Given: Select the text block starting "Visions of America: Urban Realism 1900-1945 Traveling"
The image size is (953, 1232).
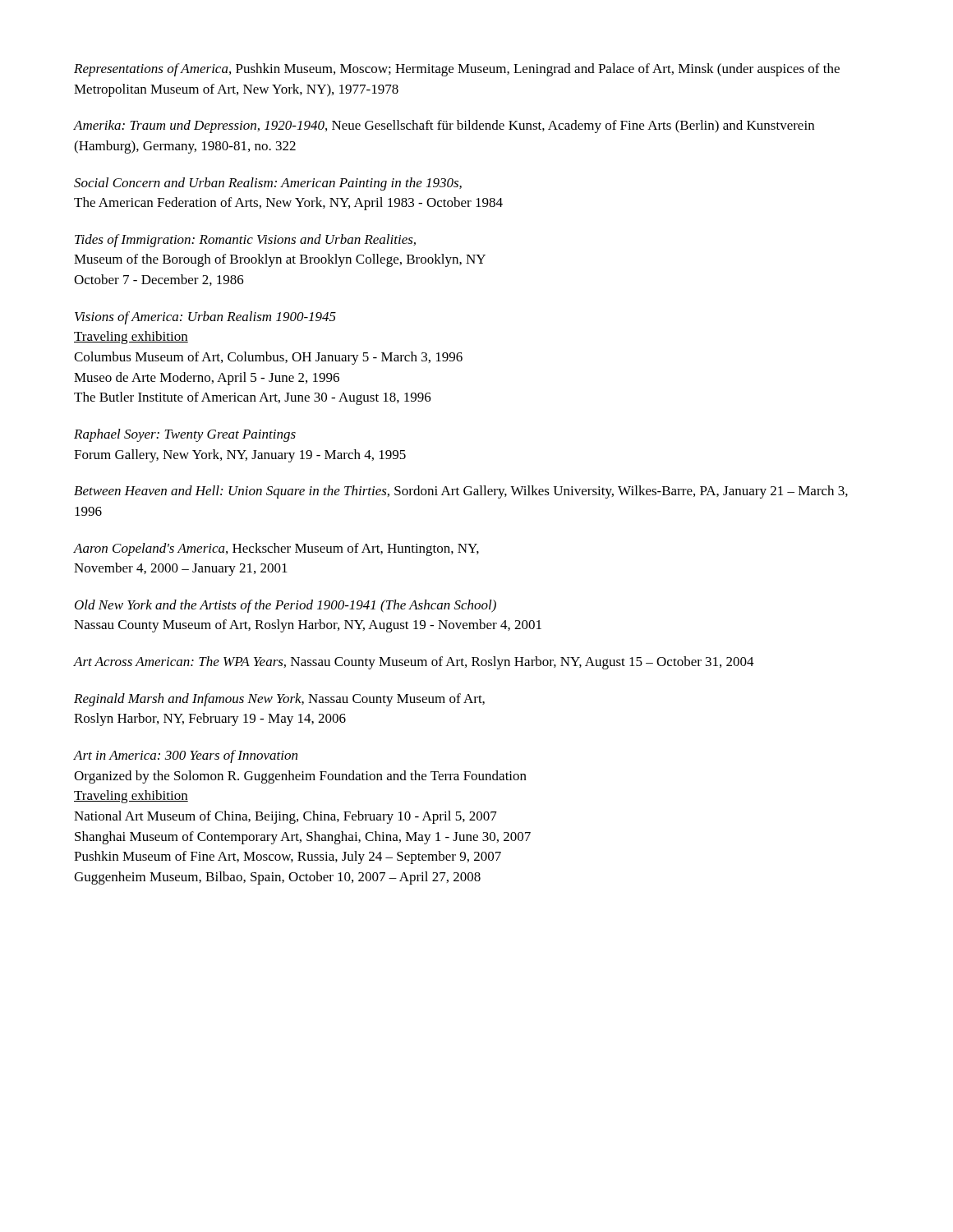Looking at the screenshot, I should pyautogui.click(x=268, y=357).
